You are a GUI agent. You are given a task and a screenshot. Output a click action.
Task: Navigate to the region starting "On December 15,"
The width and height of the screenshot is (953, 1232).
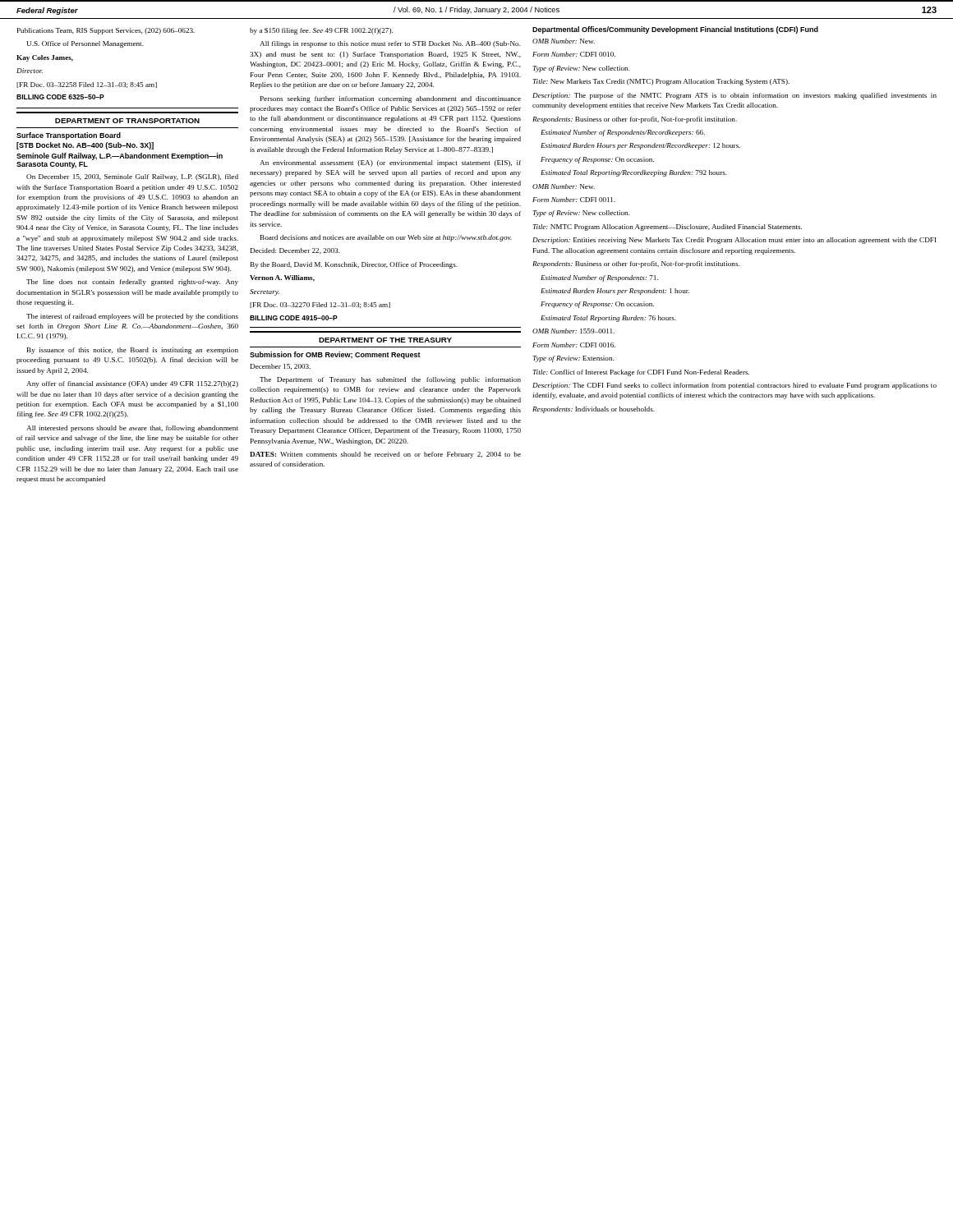[x=127, y=328]
